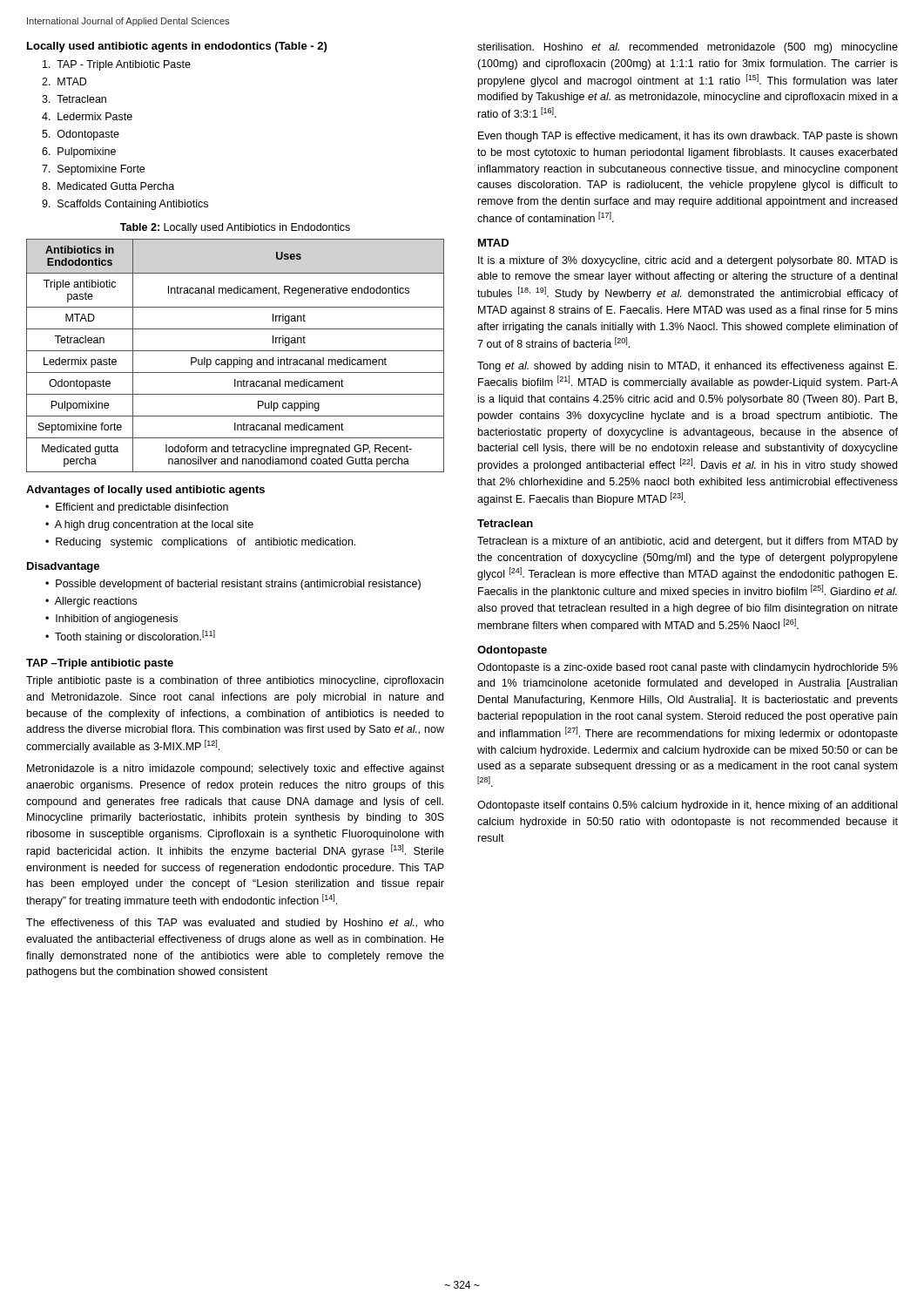Find the section header that reads "TAP –Triple antibiotic paste"
924x1307 pixels.
pyautogui.click(x=100, y=663)
